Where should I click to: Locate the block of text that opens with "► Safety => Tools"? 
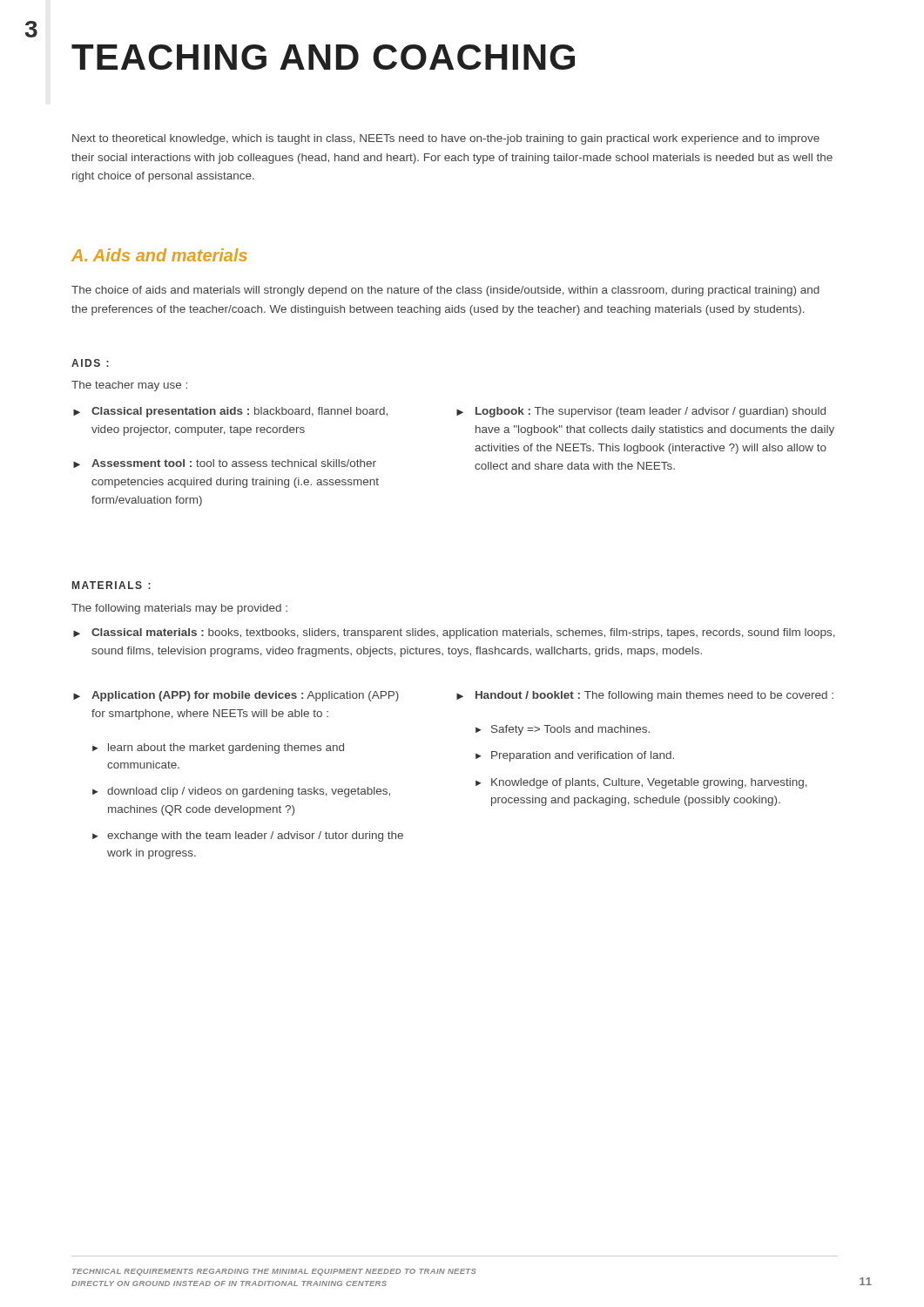(x=562, y=730)
